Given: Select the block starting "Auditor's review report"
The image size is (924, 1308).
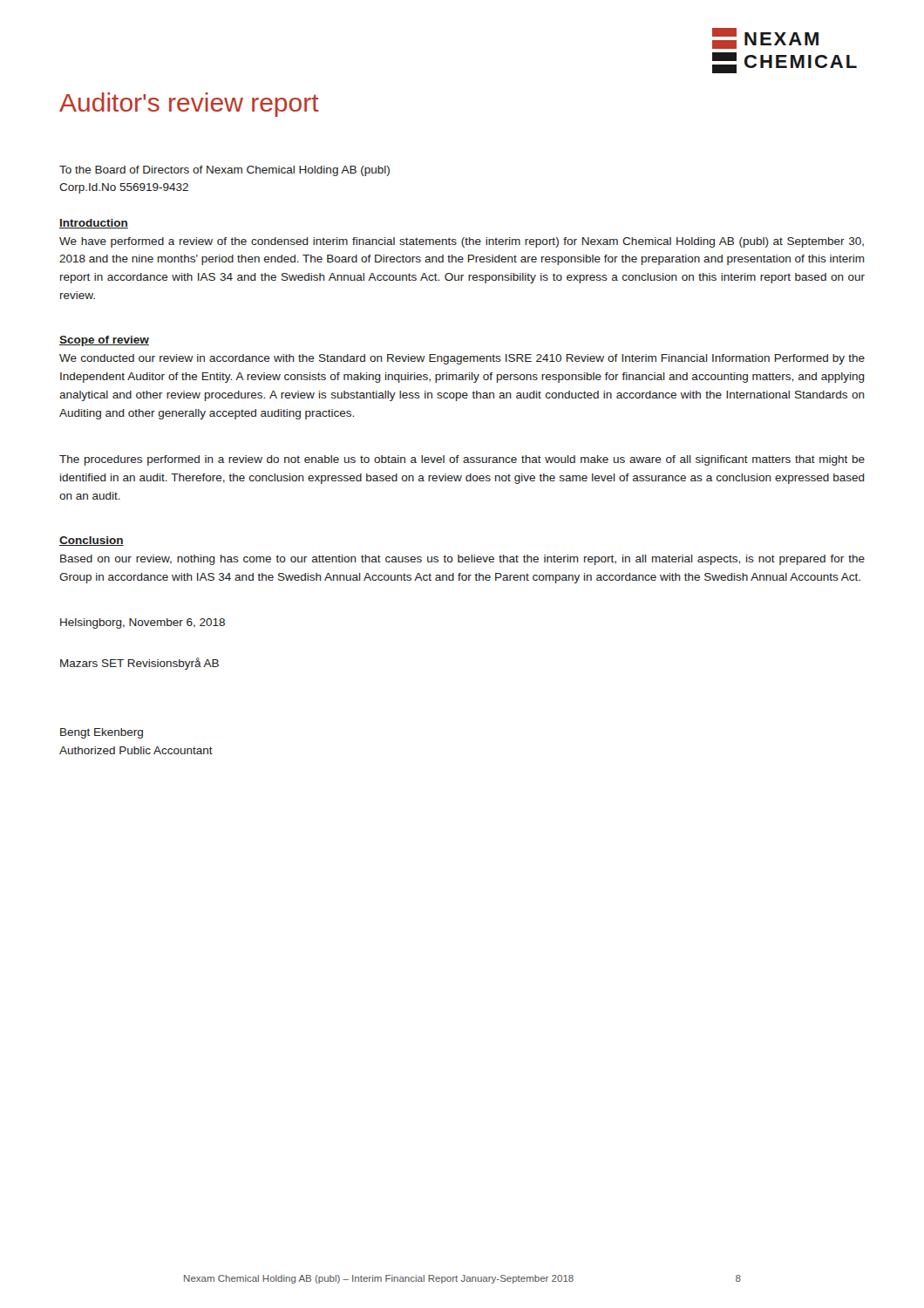Looking at the screenshot, I should [x=189, y=105].
